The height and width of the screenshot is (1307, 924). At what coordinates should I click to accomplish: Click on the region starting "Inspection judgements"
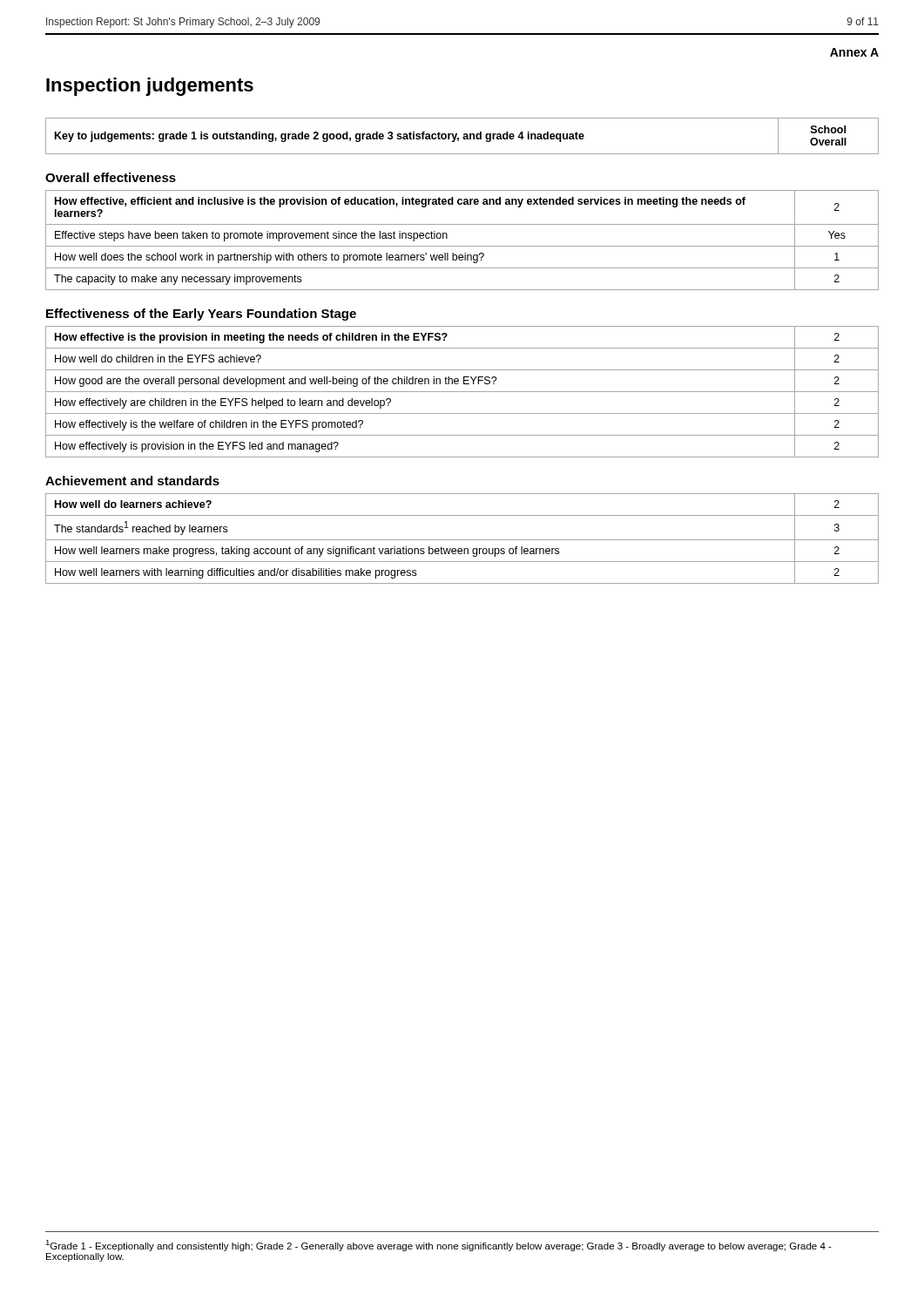150,85
